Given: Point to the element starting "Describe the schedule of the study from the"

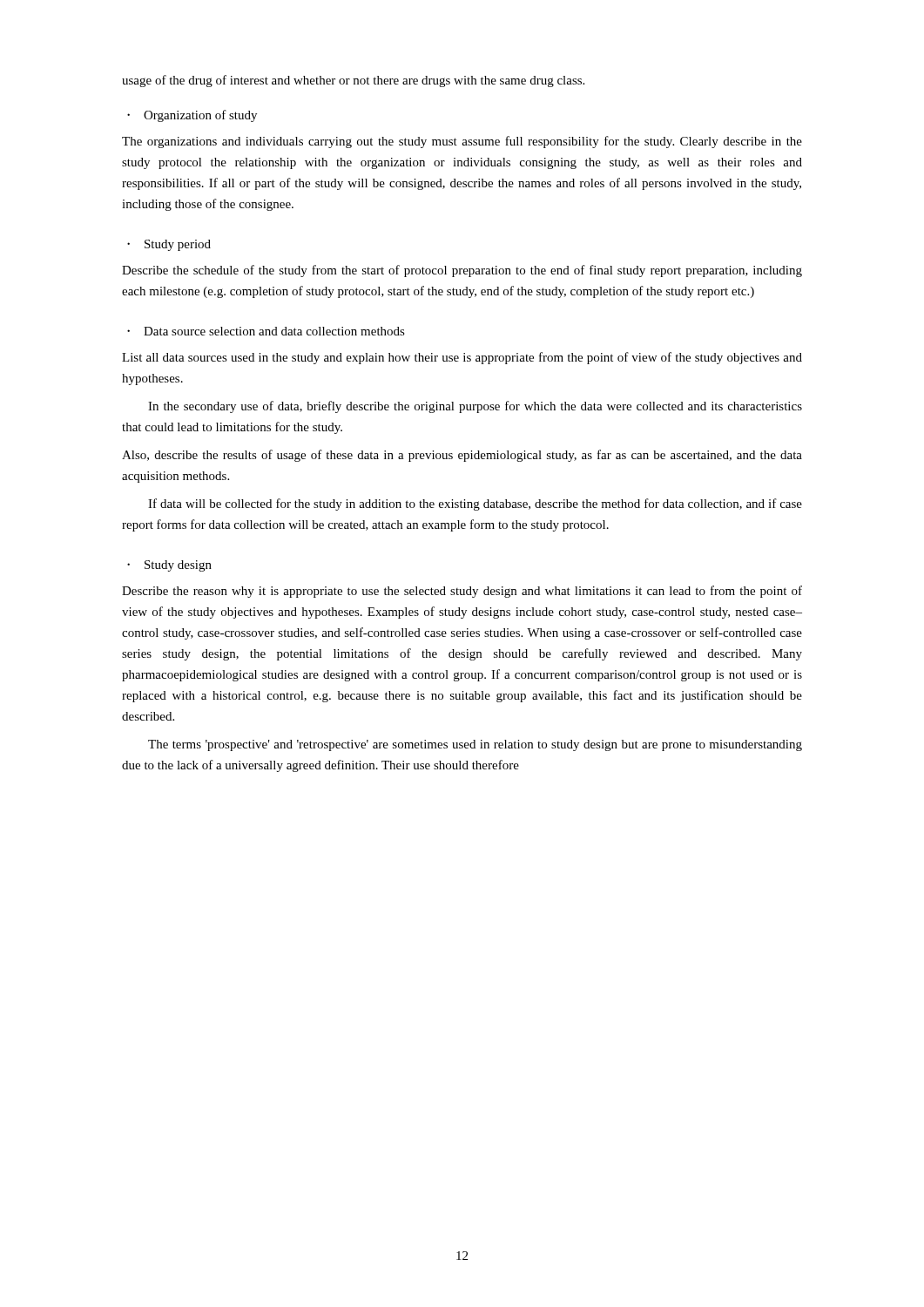Looking at the screenshot, I should coord(462,281).
